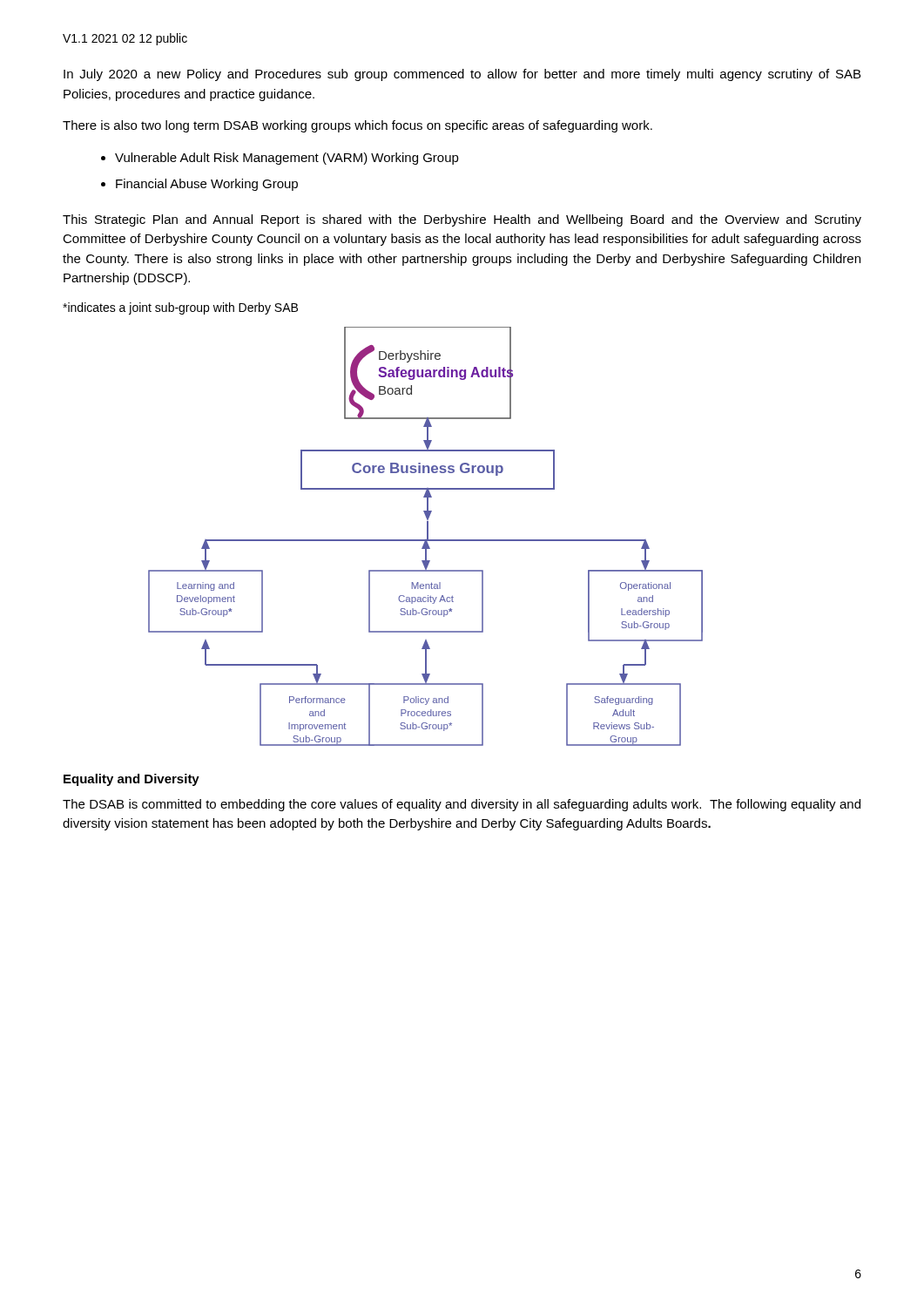Find the block on this page that starts "Financial Abuse Working"
Viewport: 924px width, 1307px height.
(207, 183)
